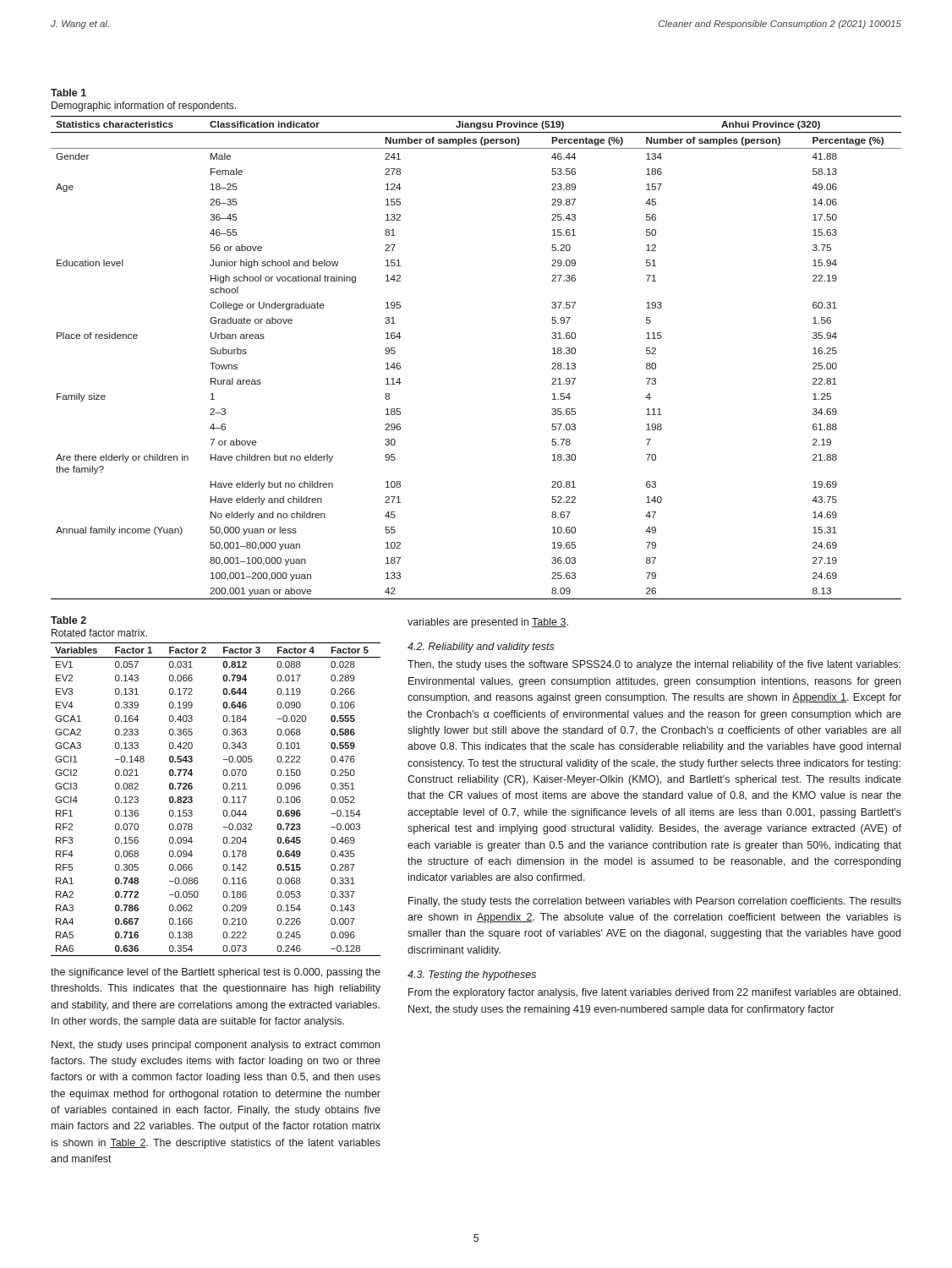Locate the caption containing "Rotated factor matrix."
This screenshot has width=952, height=1268.
coord(99,633)
